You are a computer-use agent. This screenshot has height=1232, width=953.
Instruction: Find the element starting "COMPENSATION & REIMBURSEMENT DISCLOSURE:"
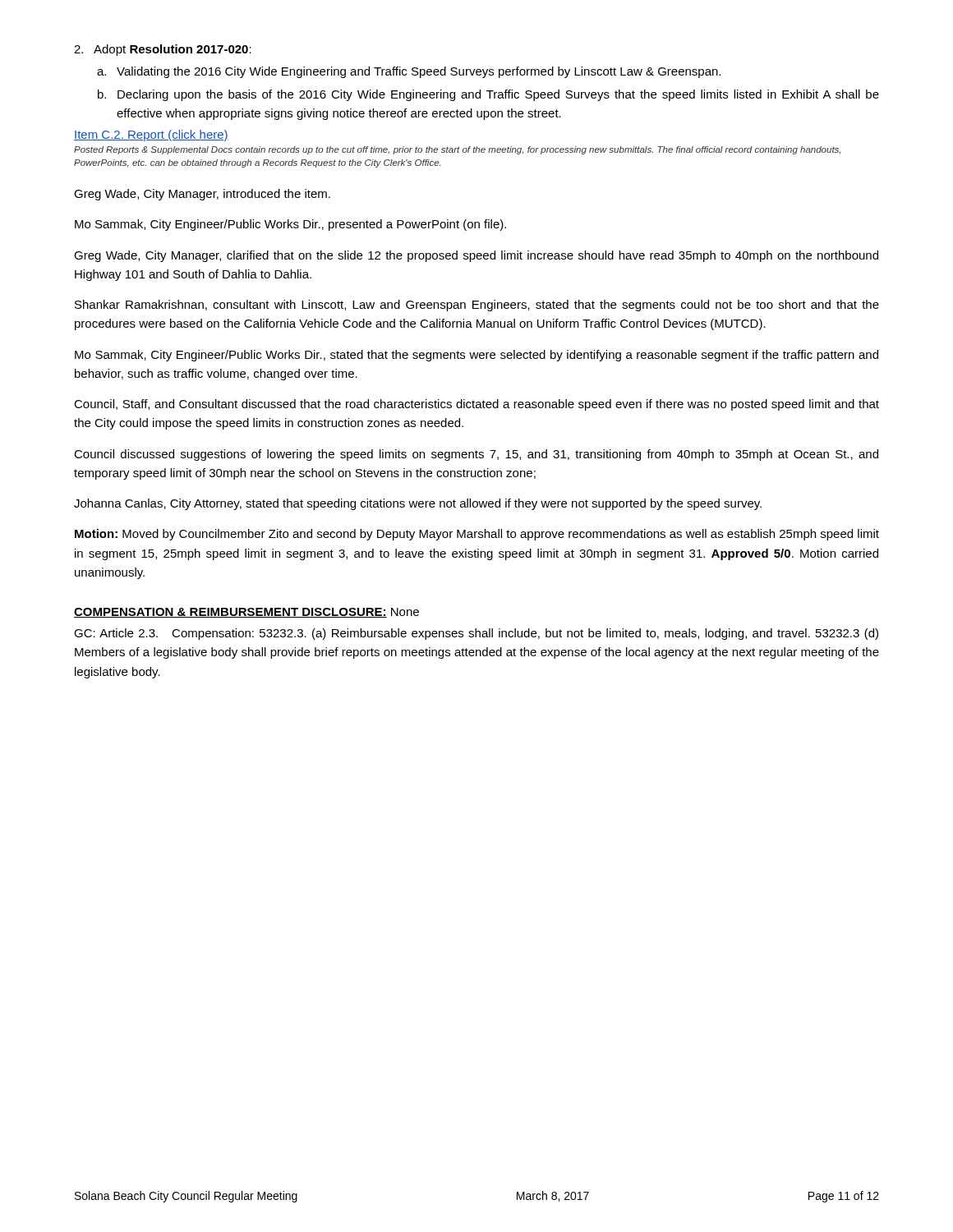[247, 612]
